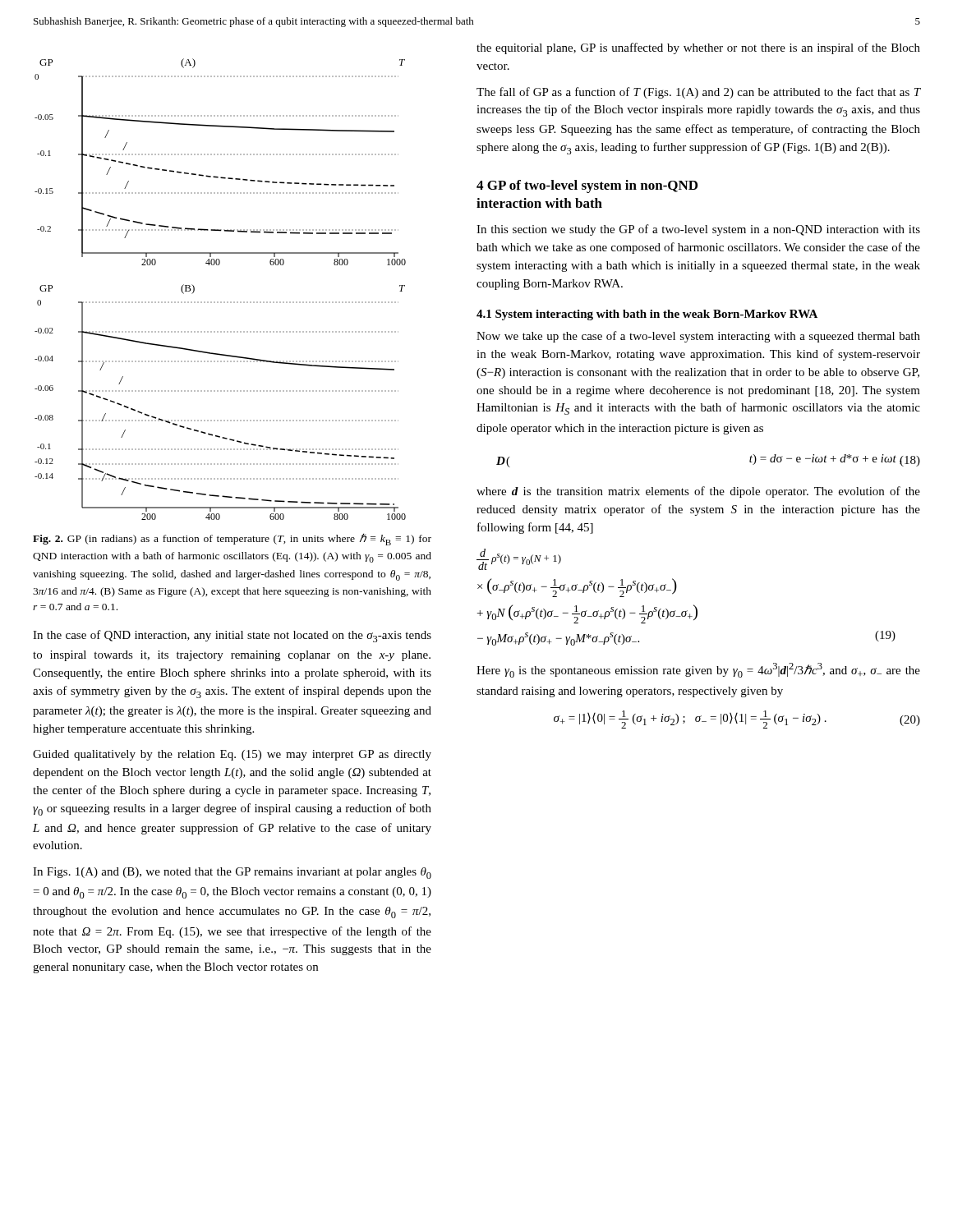The image size is (953, 1232).
Task: Find the formula containing "σ+ = |1⟩⟨0|"
Action: click(737, 719)
